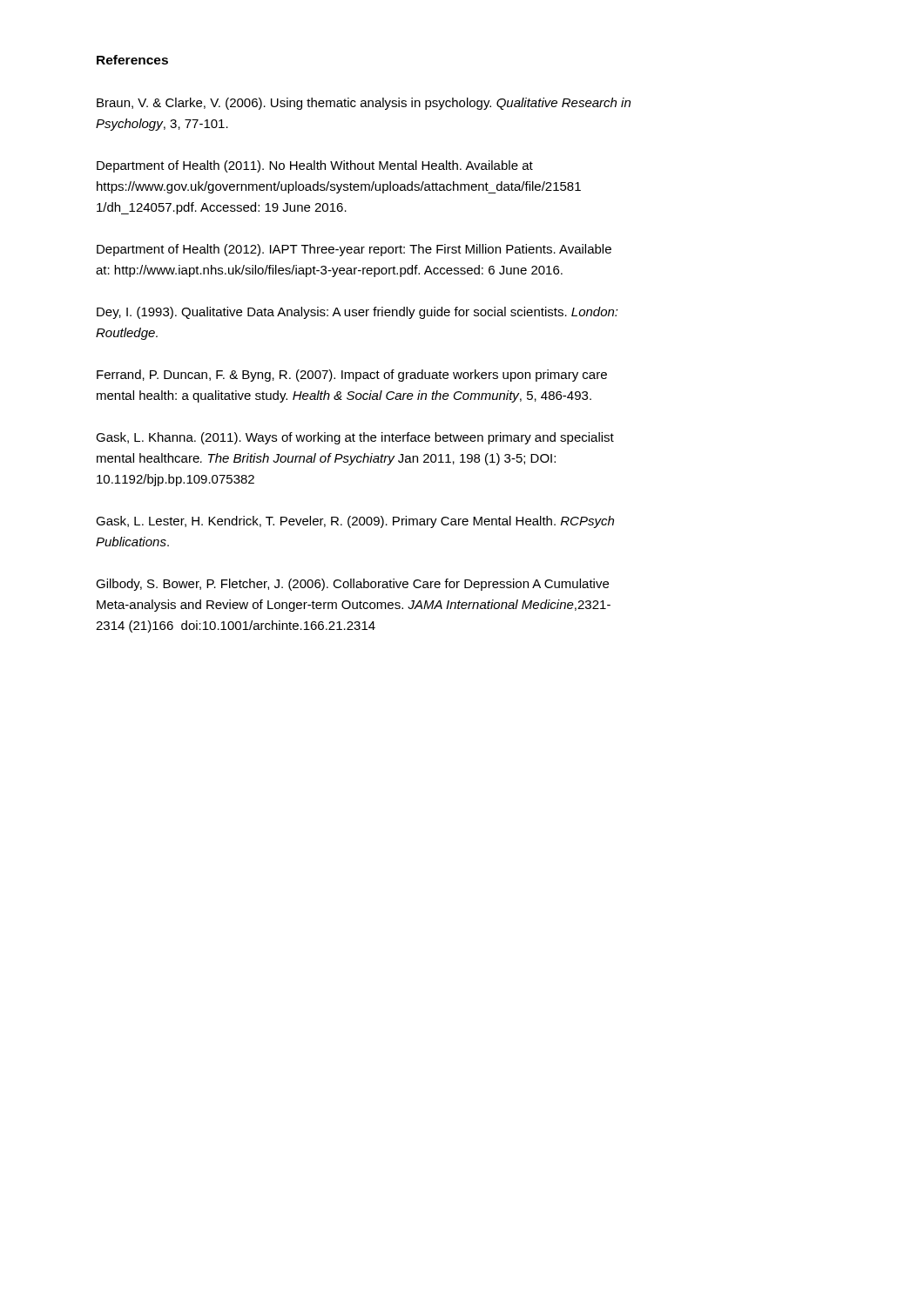This screenshot has width=924, height=1307.
Task: Click the passage that begins "Ferrand, P. Duncan, F. & Byng, R."
Action: click(462, 385)
